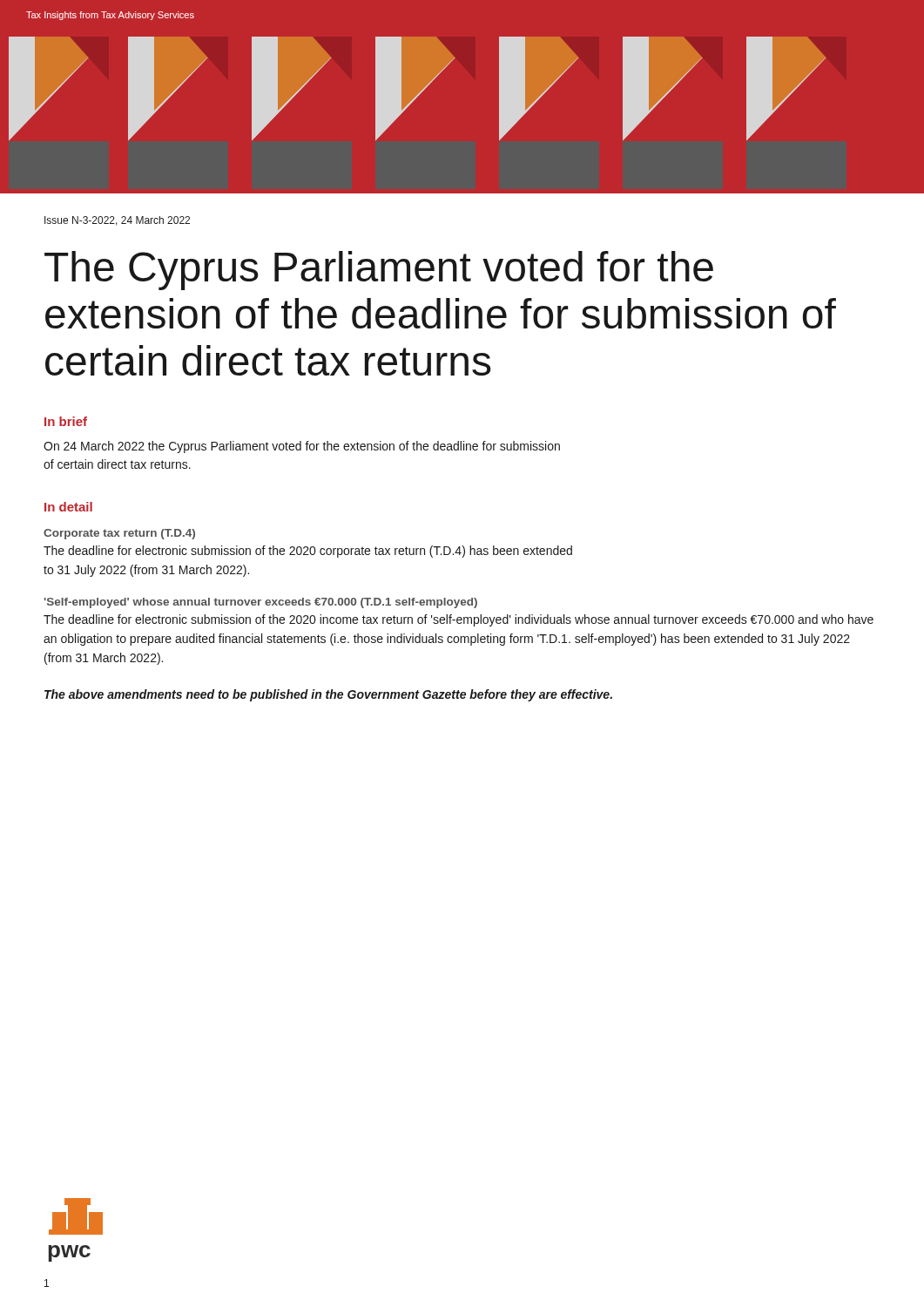Viewport: 924px width, 1307px height.
Task: Click on the logo
Action: 85,1226
